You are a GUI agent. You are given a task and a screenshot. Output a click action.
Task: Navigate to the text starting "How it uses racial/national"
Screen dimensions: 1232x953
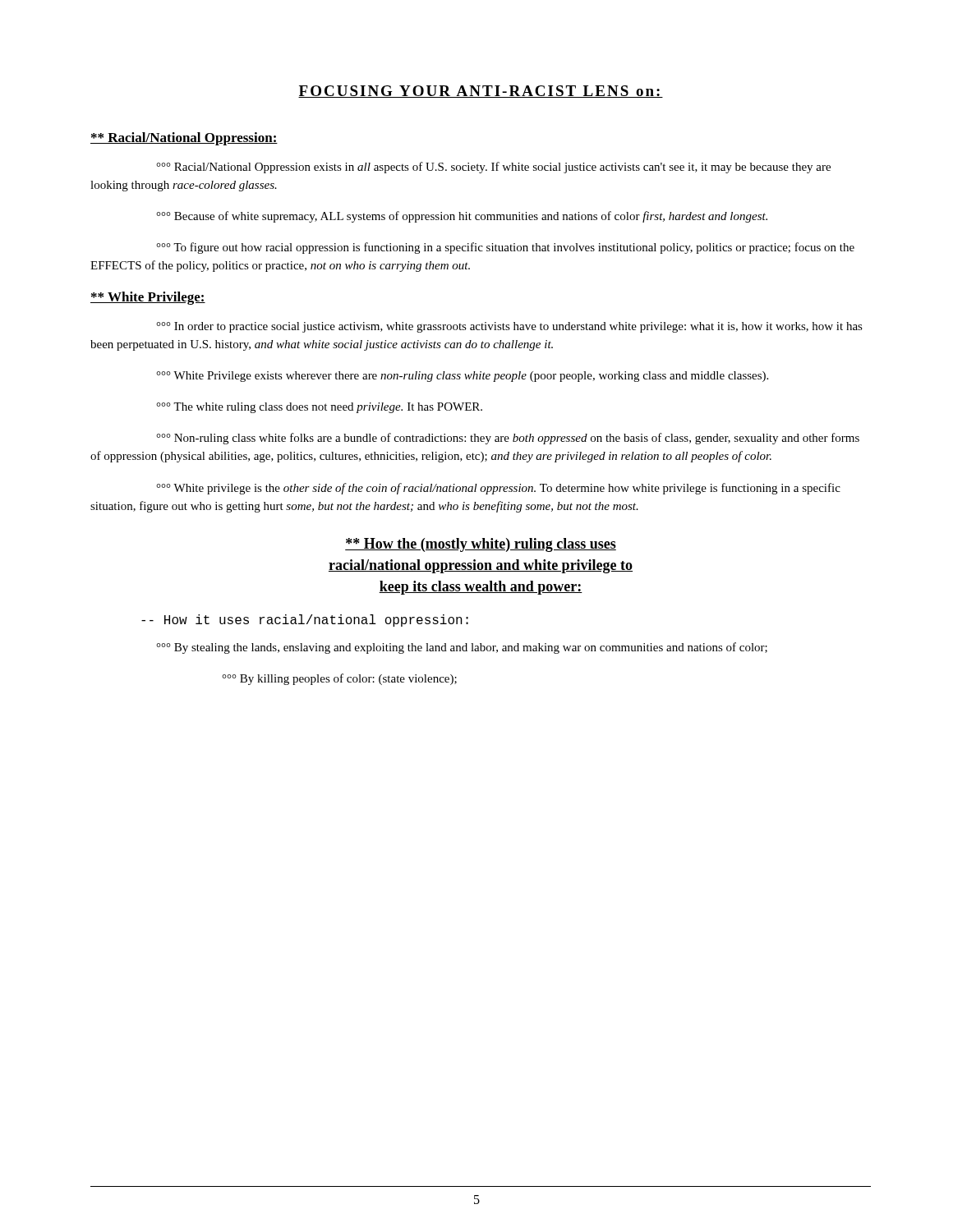click(305, 621)
